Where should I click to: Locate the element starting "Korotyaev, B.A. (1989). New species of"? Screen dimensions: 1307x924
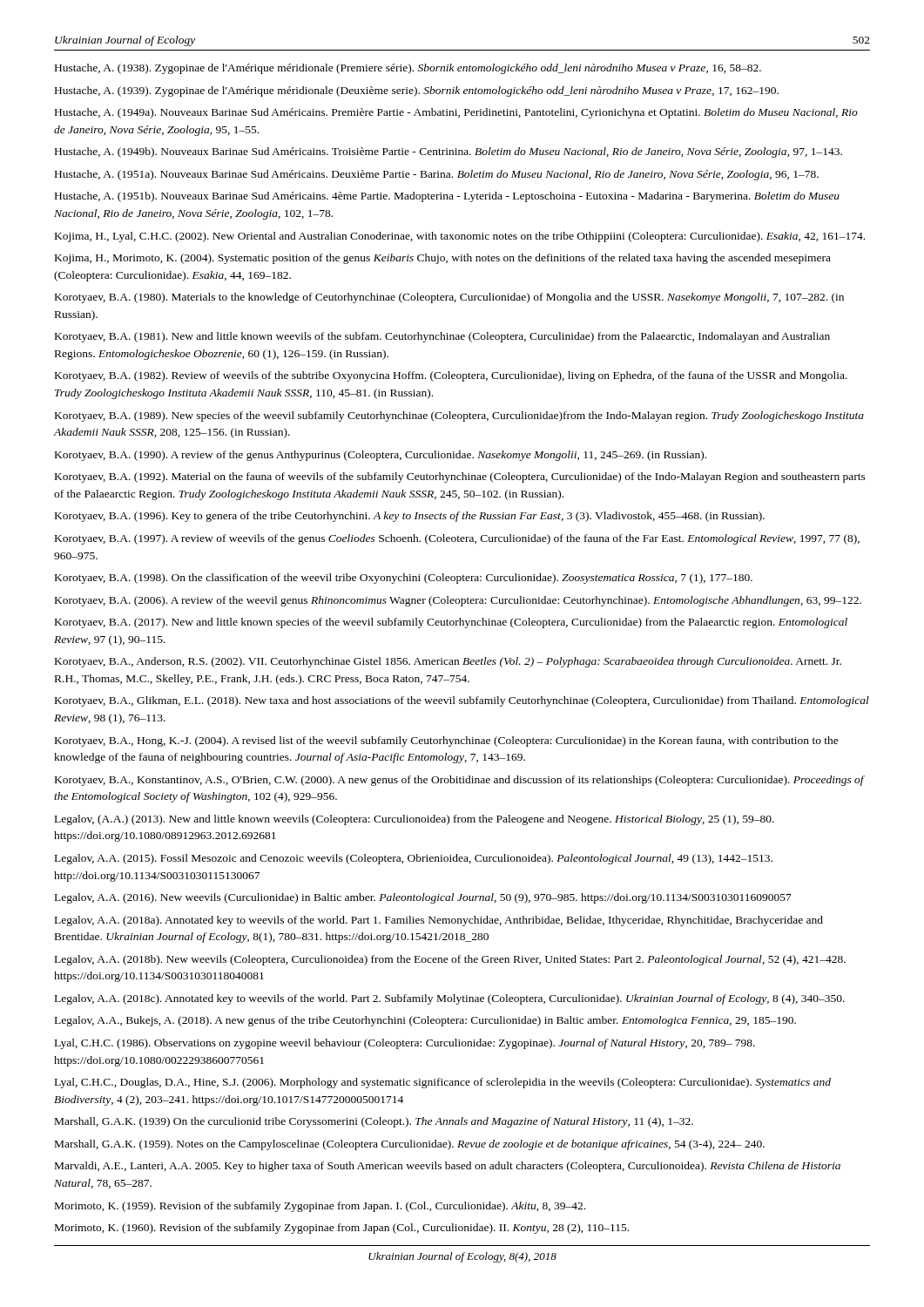coord(459,423)
